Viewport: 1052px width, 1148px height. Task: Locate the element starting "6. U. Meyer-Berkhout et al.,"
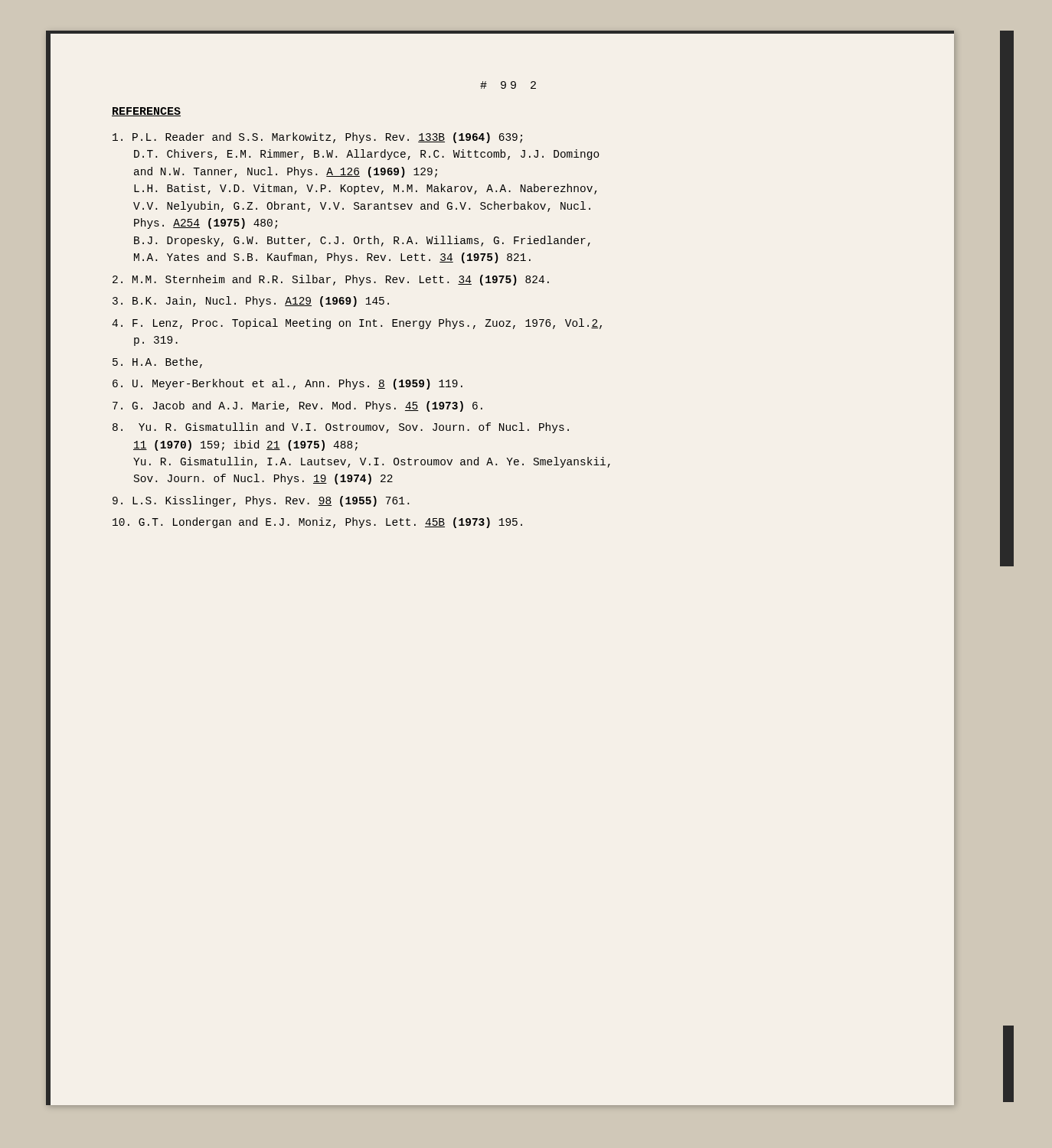pos(288,384)
